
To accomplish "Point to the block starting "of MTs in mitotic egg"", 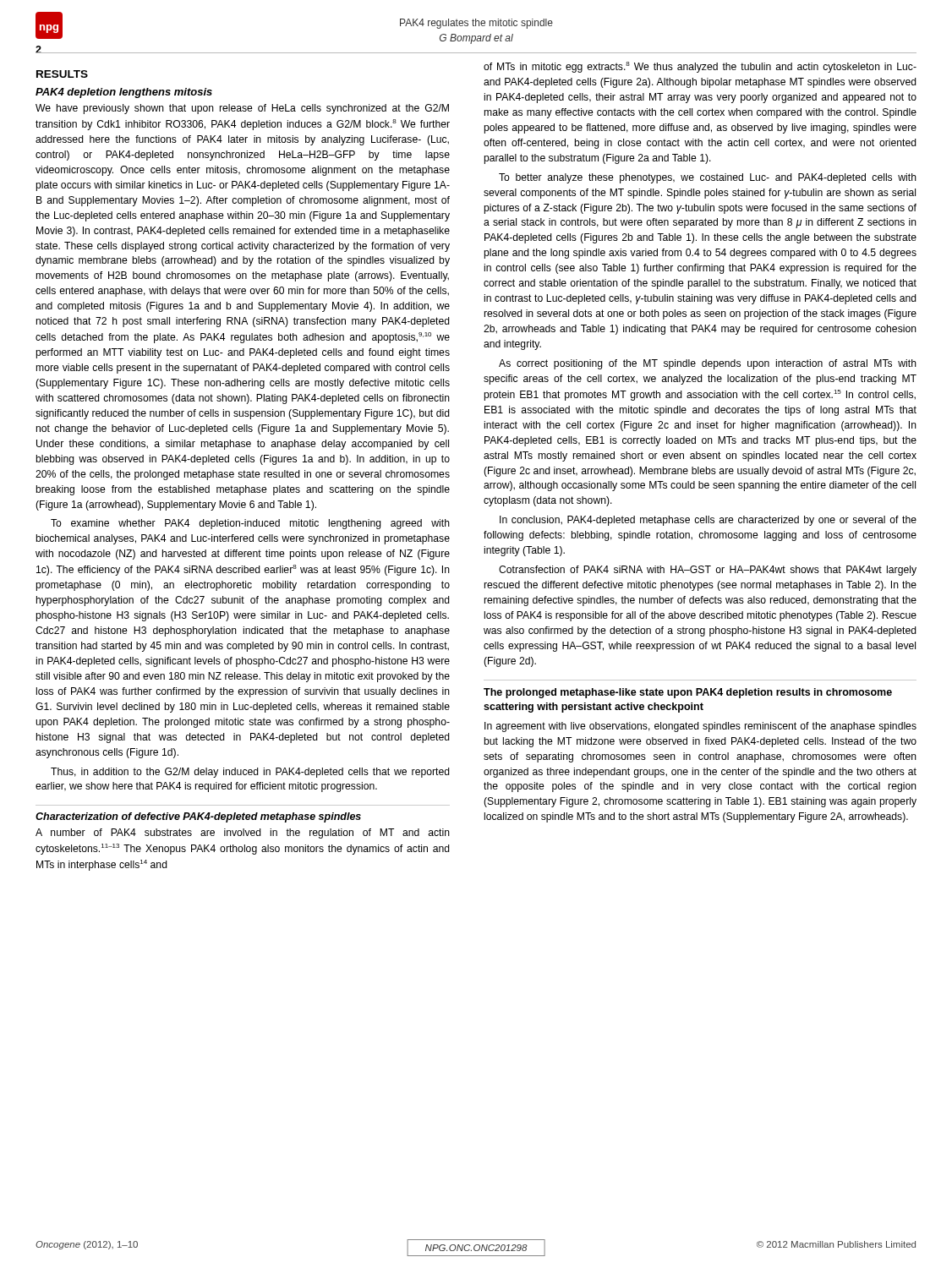I will coord(700,364).
